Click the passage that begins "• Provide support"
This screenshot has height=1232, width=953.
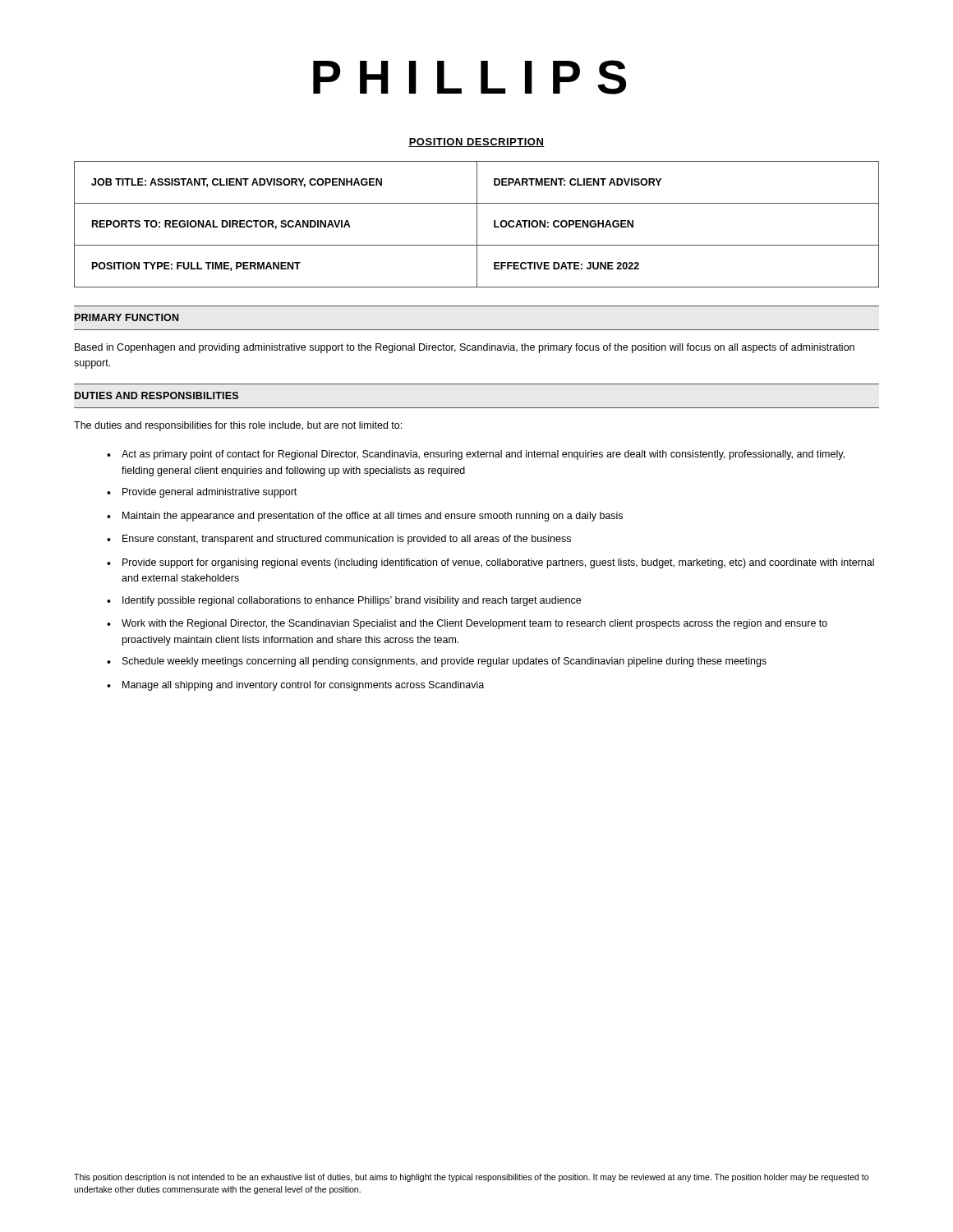point(493,571)
